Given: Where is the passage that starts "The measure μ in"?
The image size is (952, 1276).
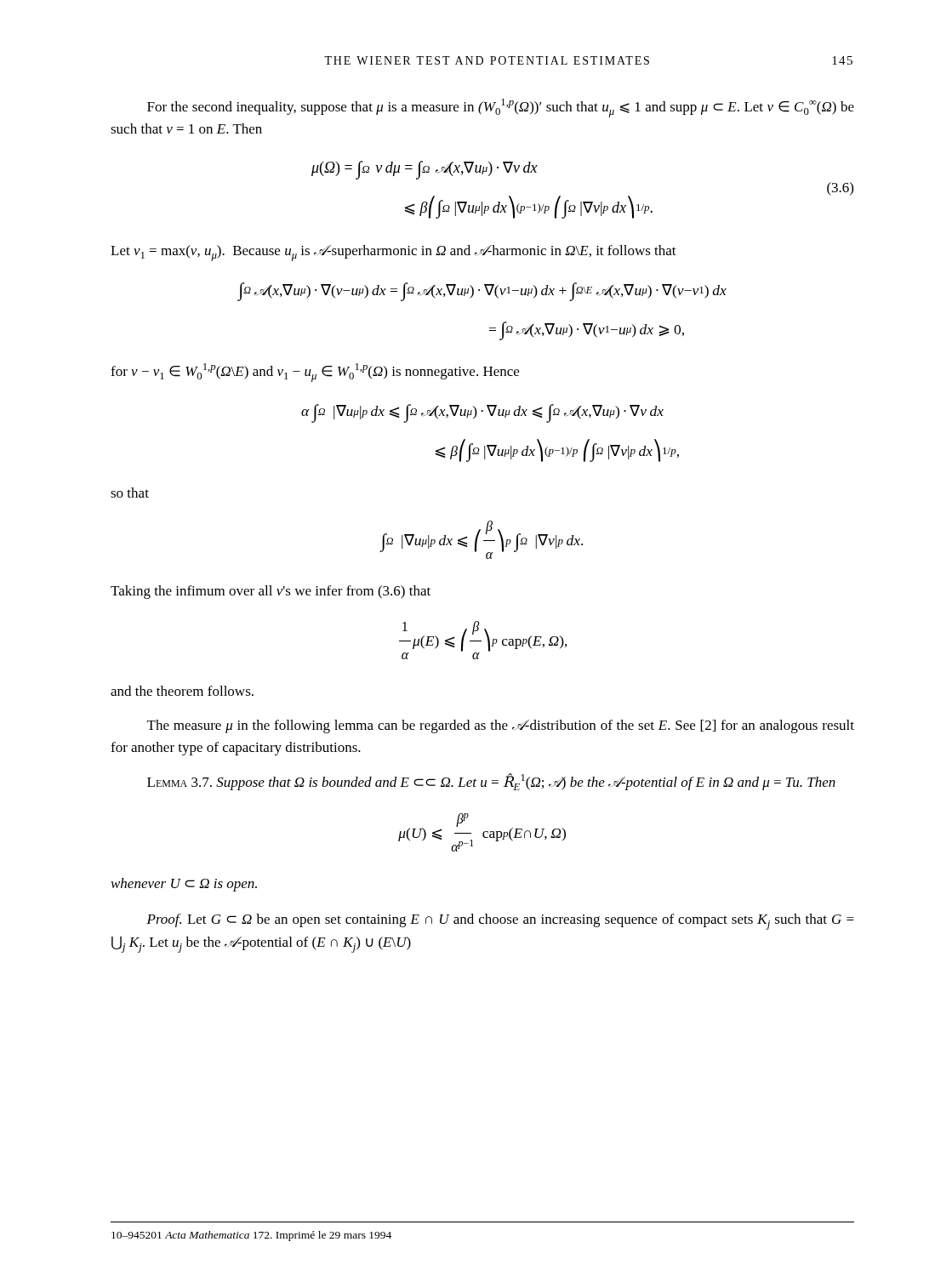Looking at the screenshot, I should click(482, 737).
